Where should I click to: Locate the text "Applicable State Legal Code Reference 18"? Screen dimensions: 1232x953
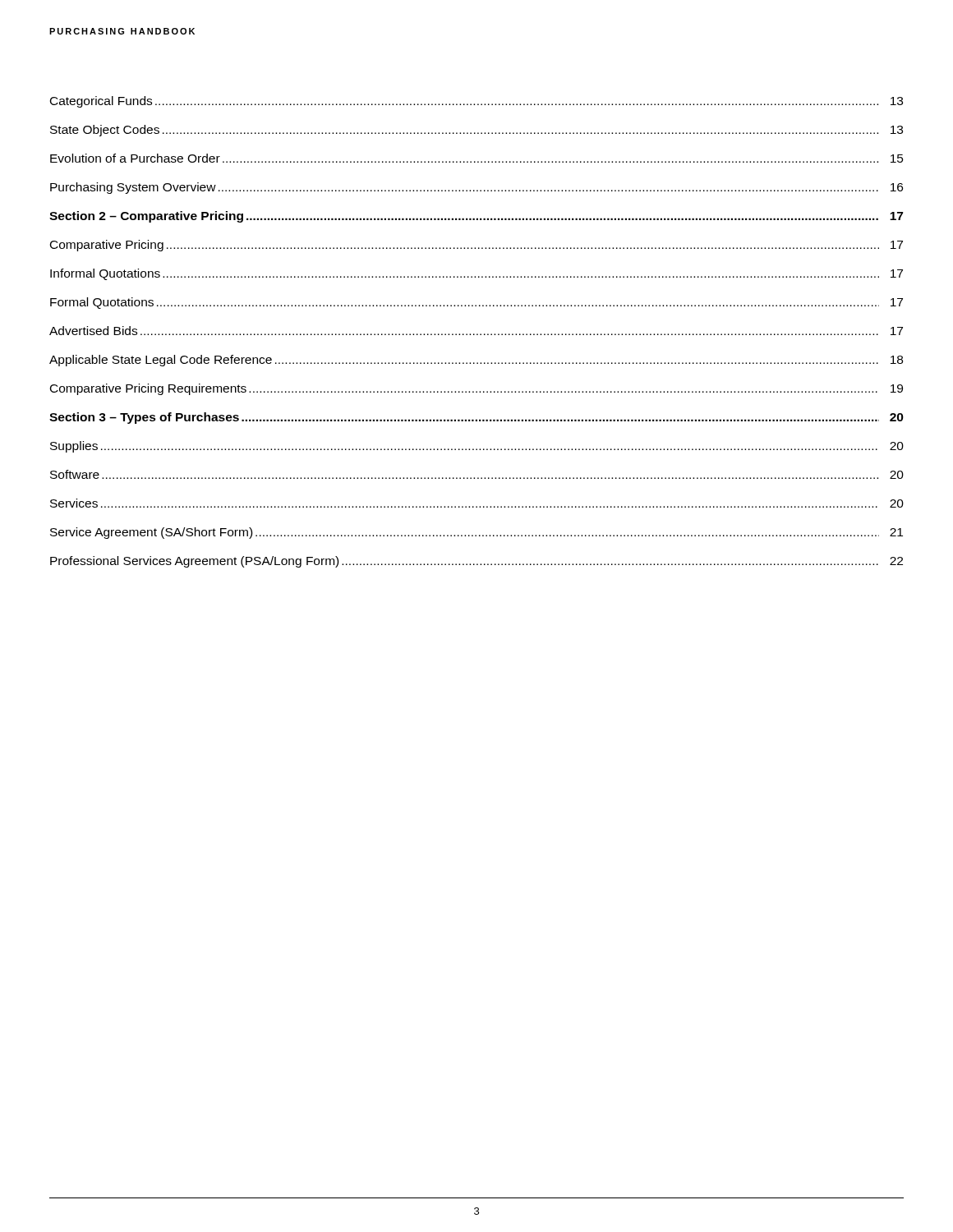pos(476,360)
